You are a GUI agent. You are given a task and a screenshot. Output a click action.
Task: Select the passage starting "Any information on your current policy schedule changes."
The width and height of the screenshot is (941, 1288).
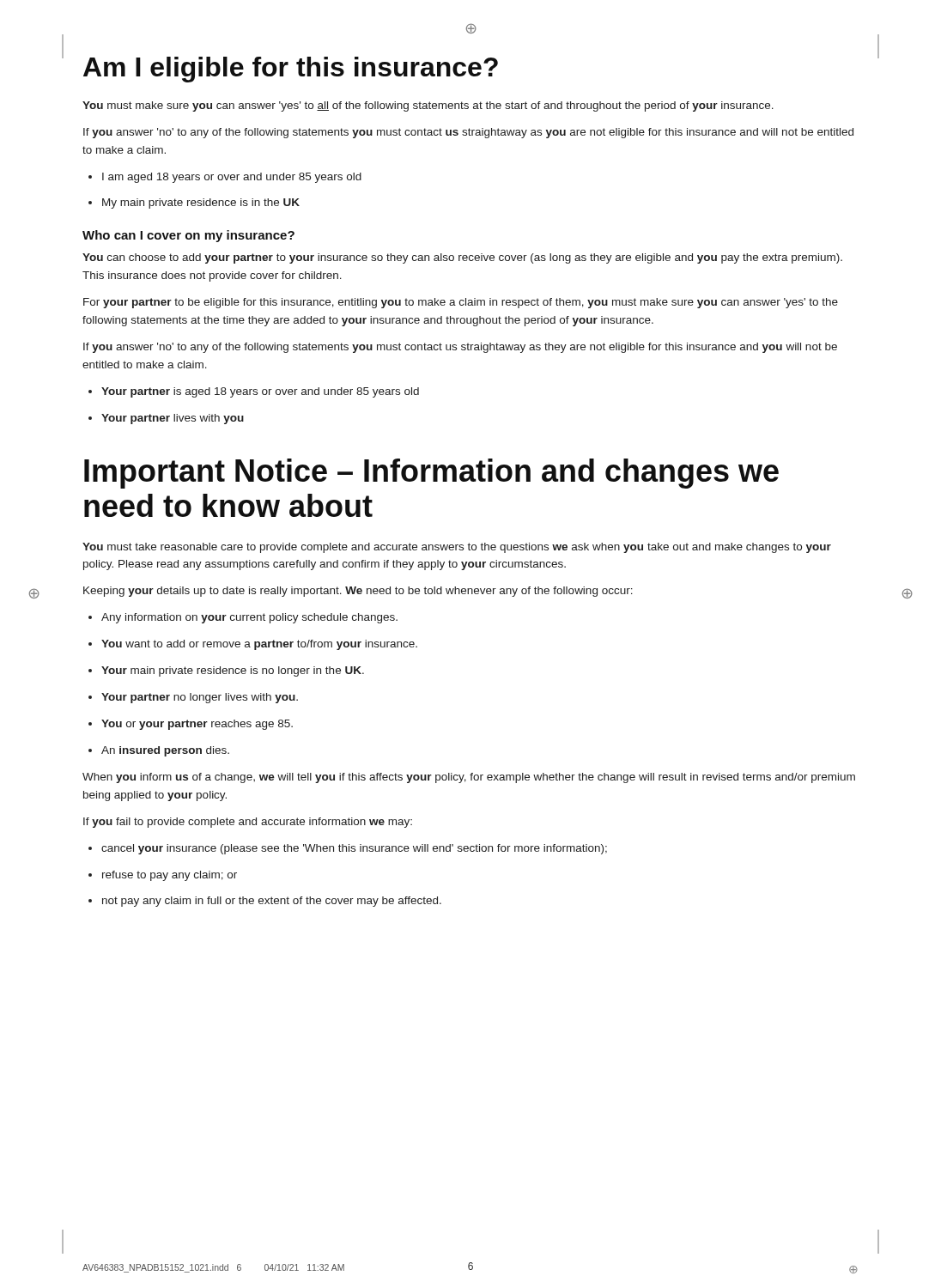pos(243,618)
